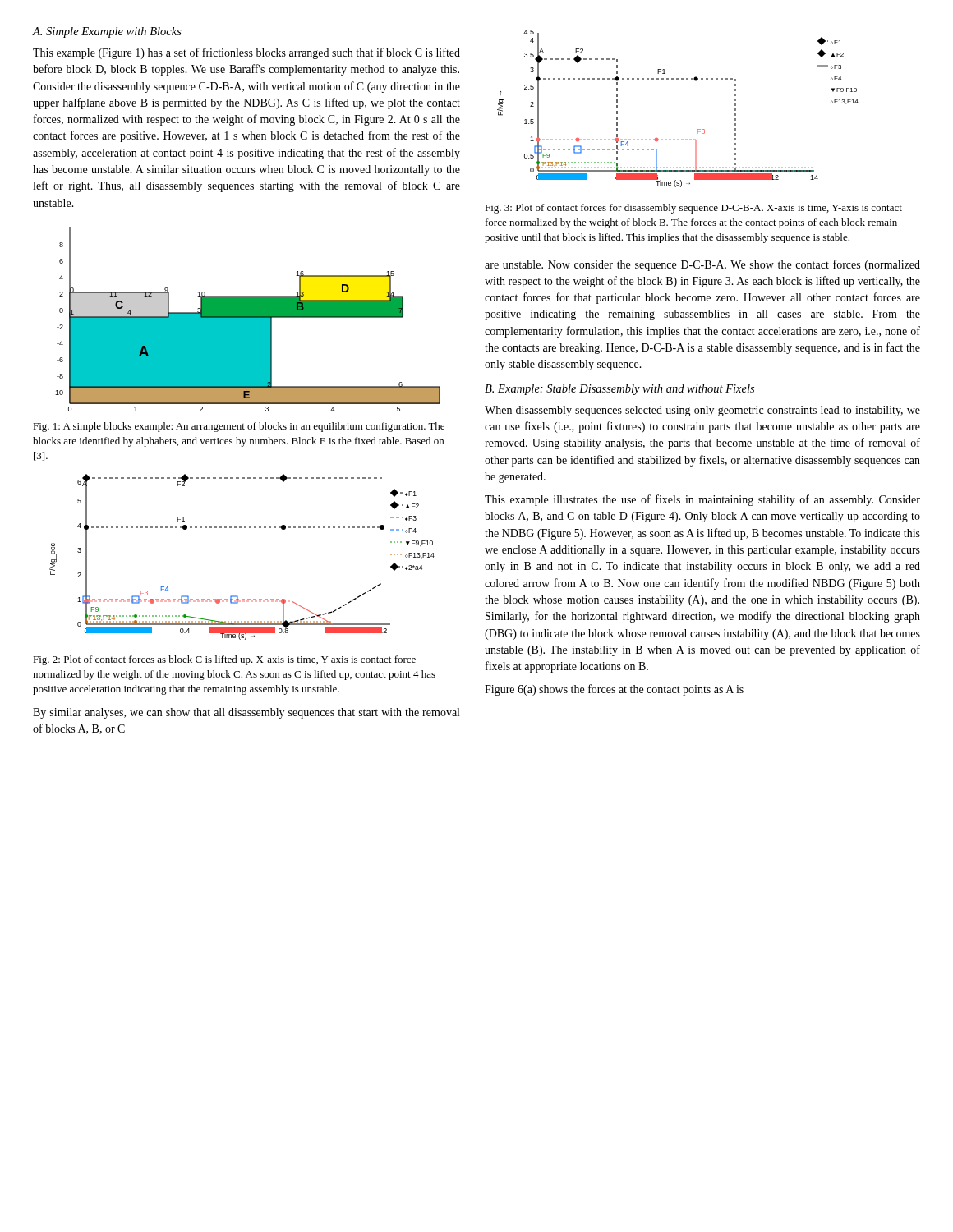Navigate to the element starting "A. Simple Example with"
Viewport: 953px width, 1232px height.
tap(107, 31)
